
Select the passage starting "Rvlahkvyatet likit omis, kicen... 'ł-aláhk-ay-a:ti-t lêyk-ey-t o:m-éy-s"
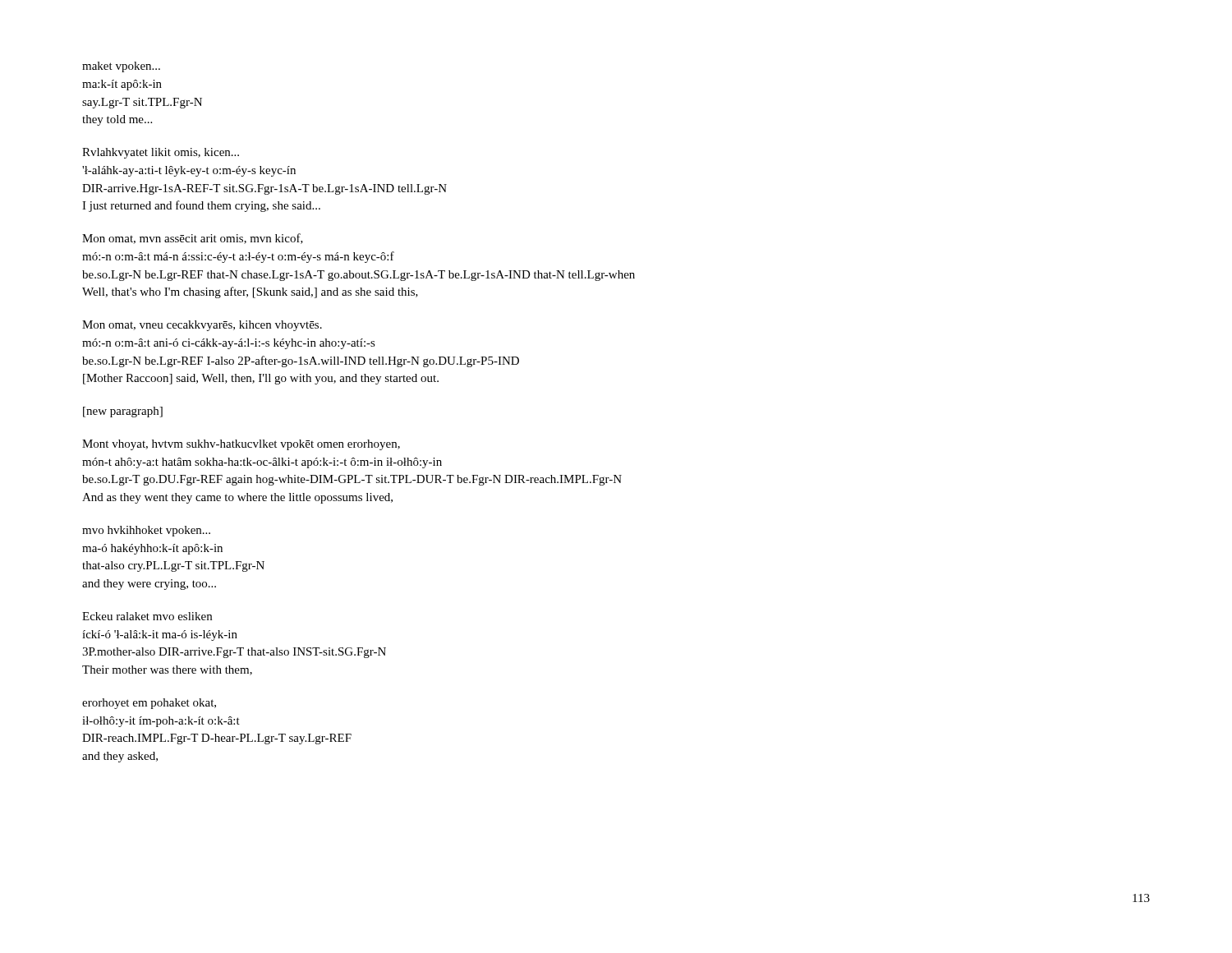tap(265, 179)
